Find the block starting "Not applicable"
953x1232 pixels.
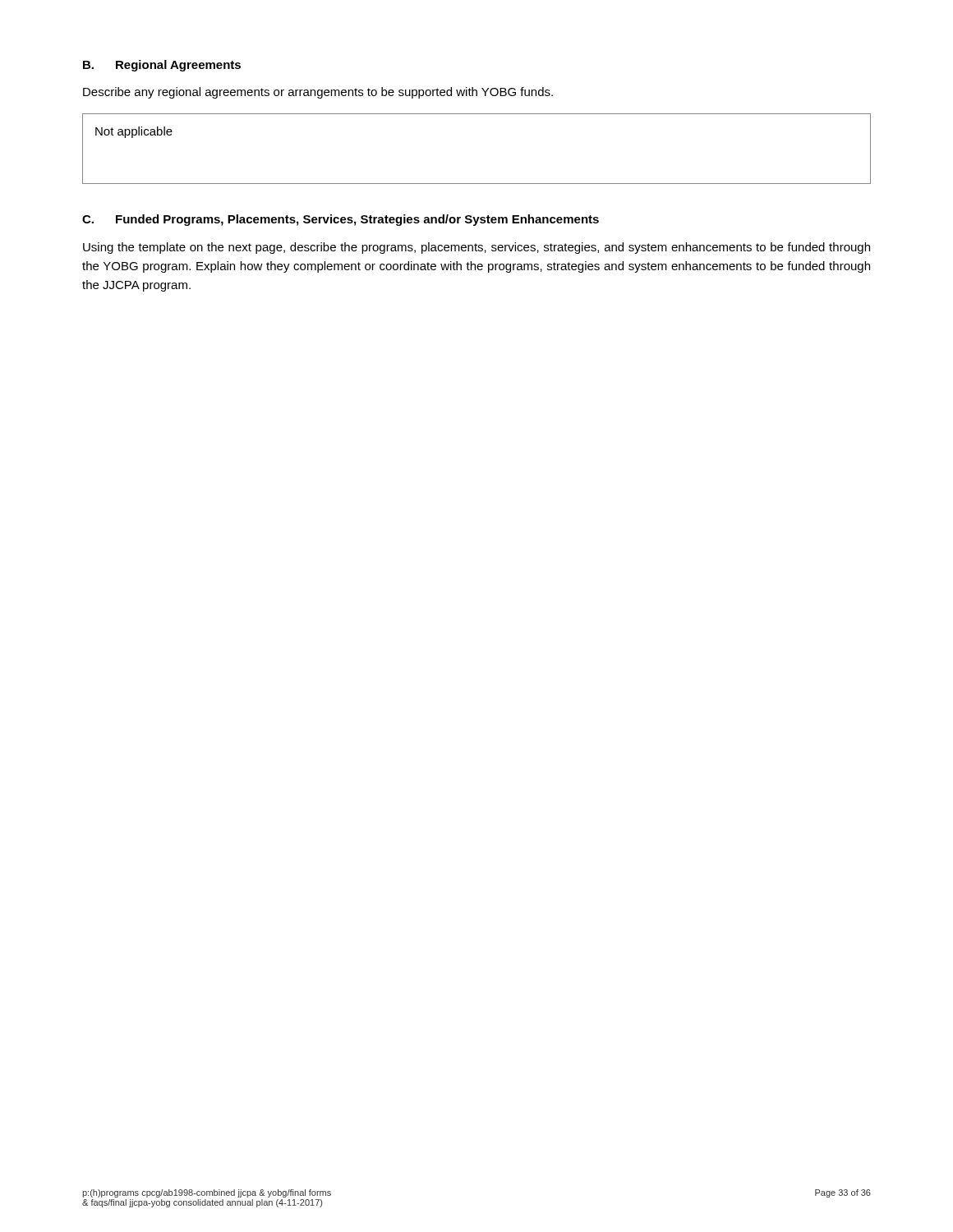134,131
